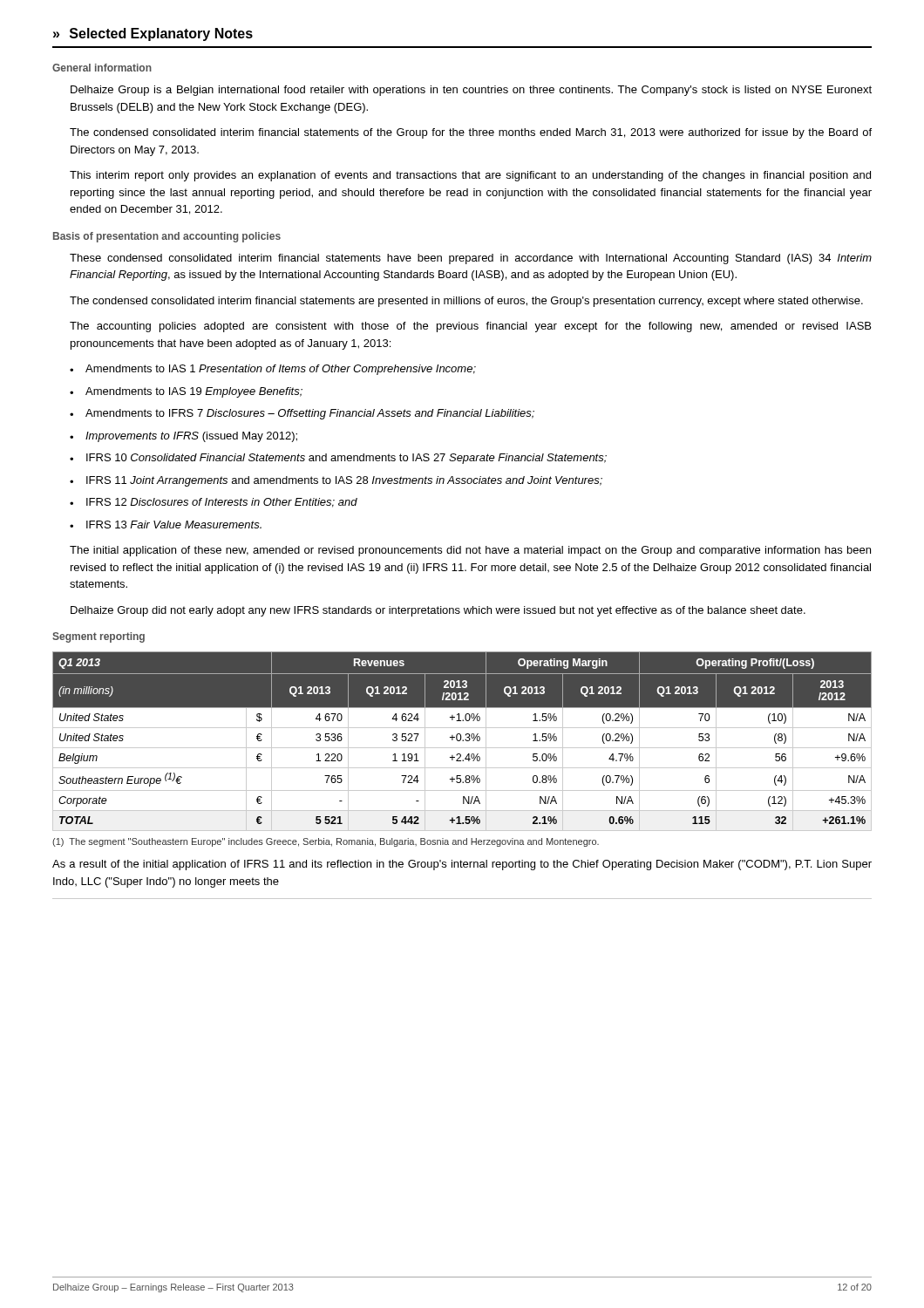Click the passage that begins "• Amendments to IFRS 7"
Image resolution: width=924 pixels, height=1308 pixels.
[x=302, y=414]
